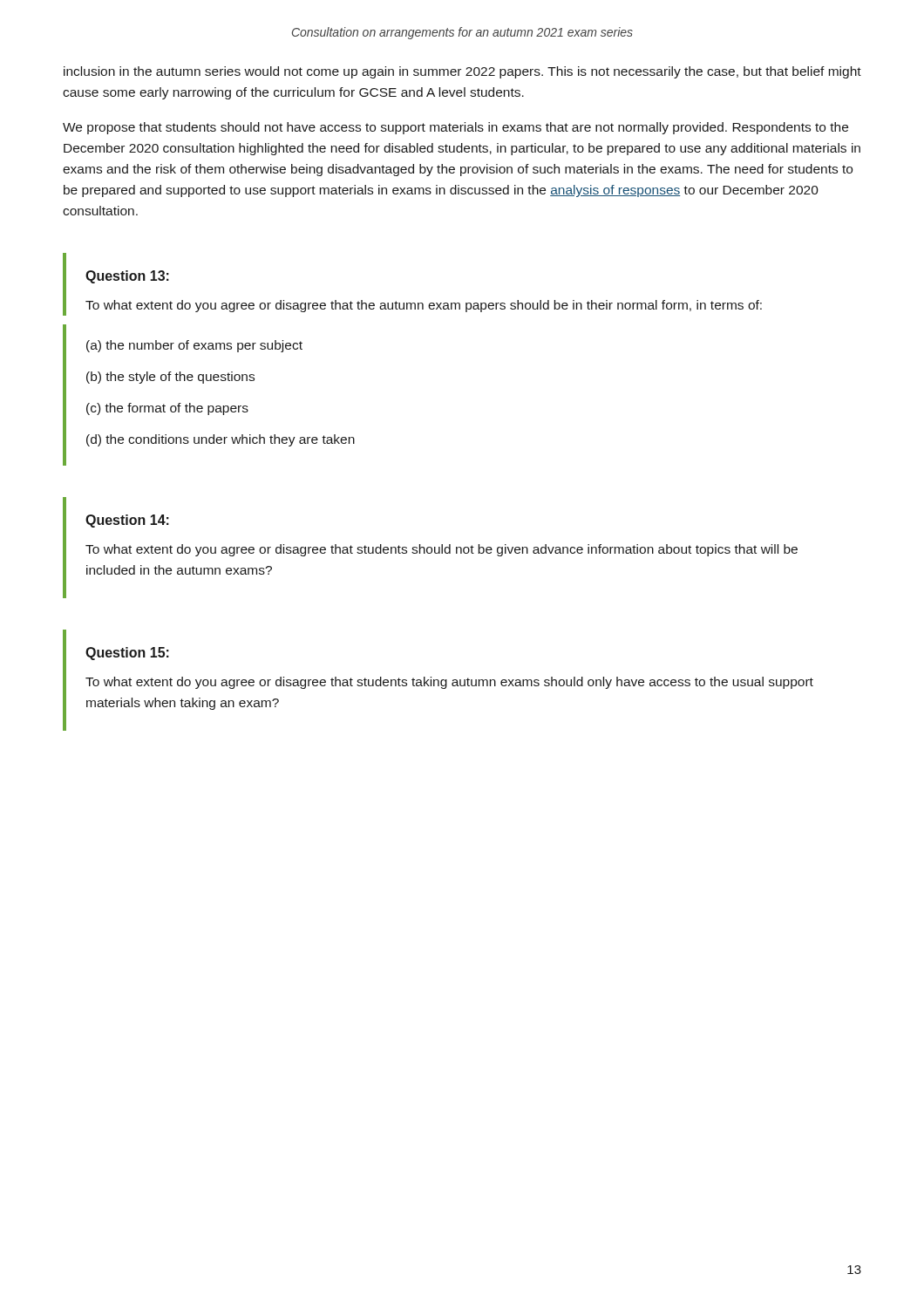Viewport: 924px width, 1308px height.
Task: Locate the passage starting "inclusion in the autumn series"
Action: tap(462, 82)
